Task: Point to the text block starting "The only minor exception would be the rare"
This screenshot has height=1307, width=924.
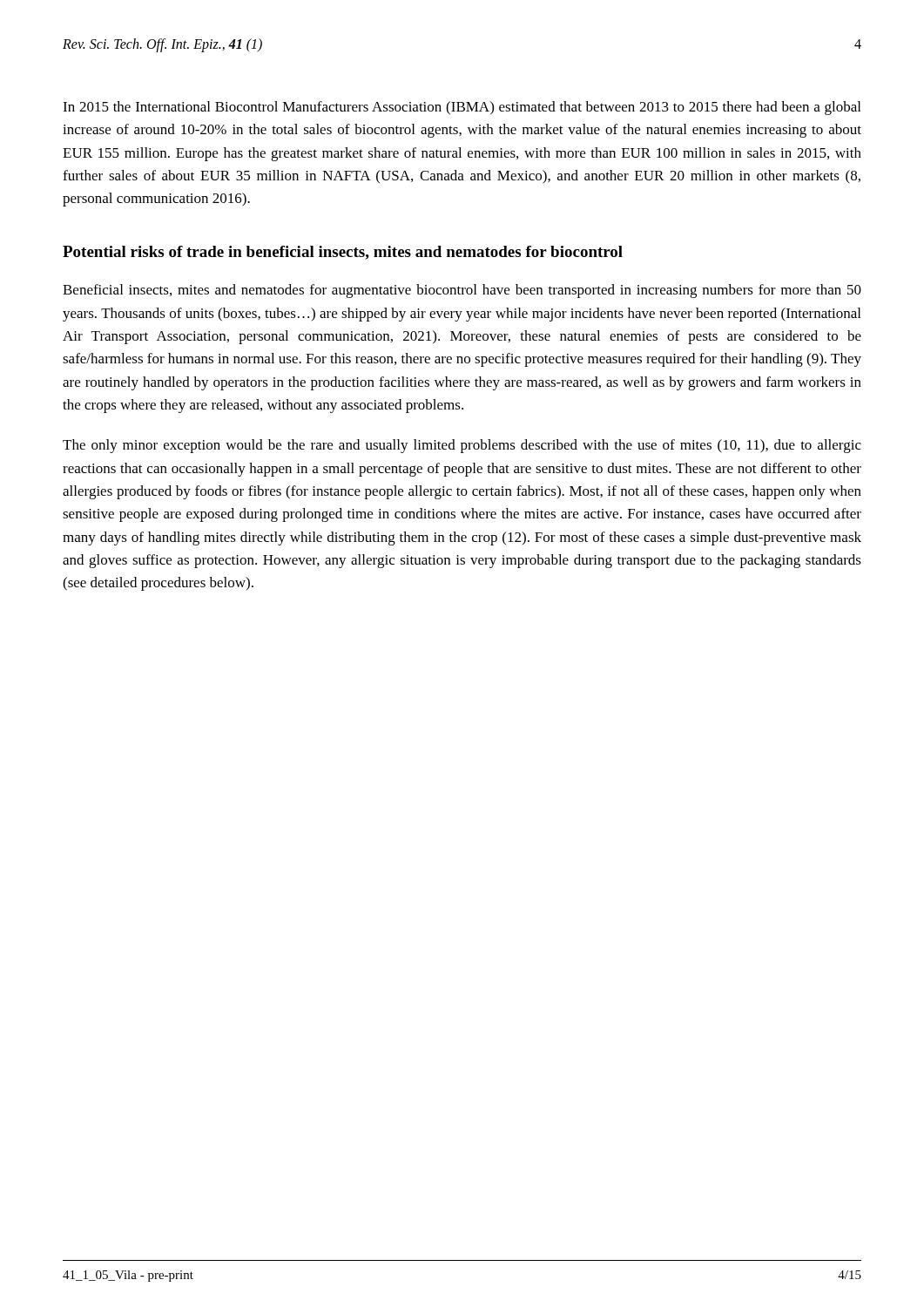Action: coord(462,514)
